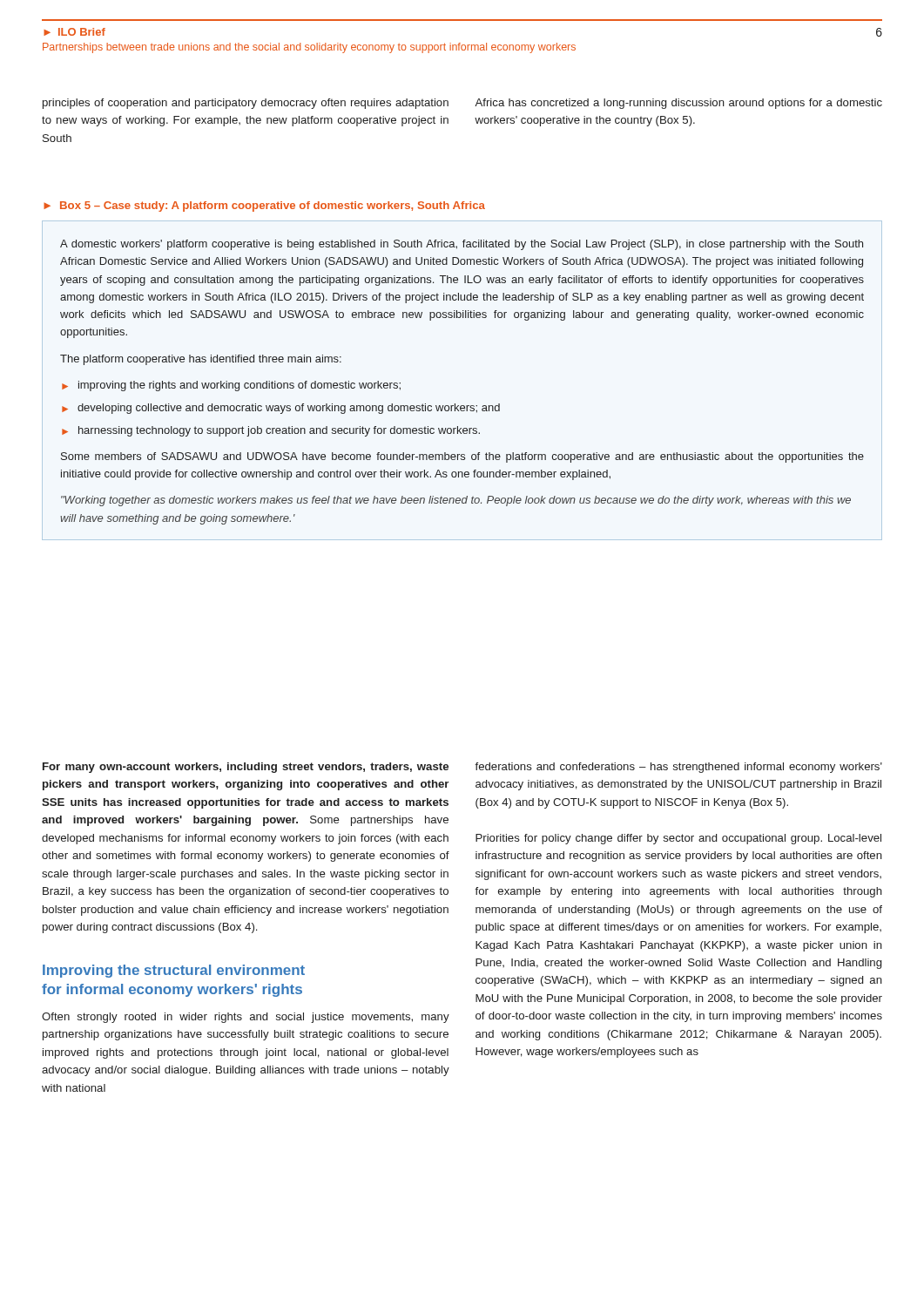Locate the list item containing "►developing collective and democratic ways"
The image size is (924, 1307).
click(280, 408)
